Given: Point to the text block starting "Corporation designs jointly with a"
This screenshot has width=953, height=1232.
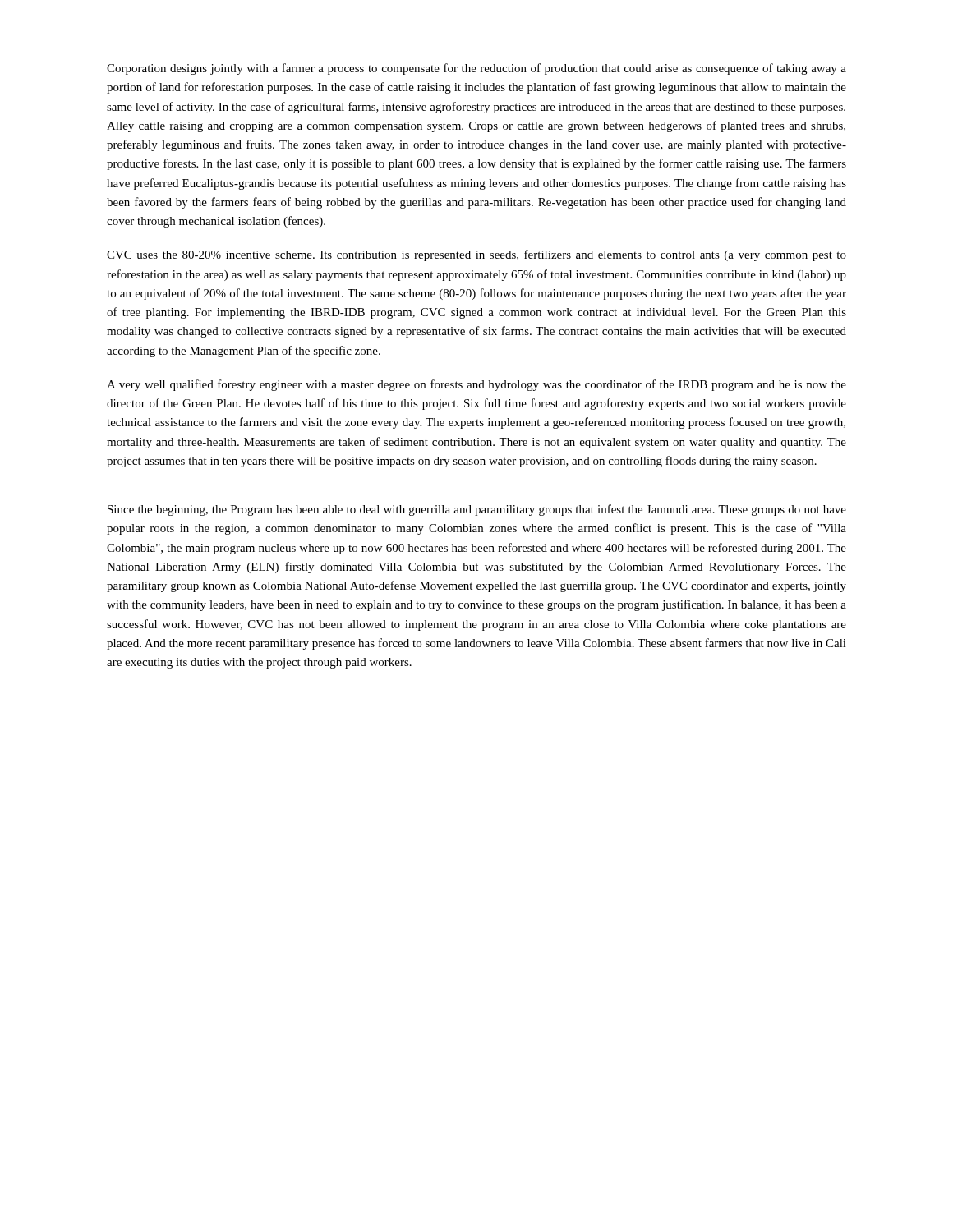Looking at the screenshot, I should click(x=476, y=145).
